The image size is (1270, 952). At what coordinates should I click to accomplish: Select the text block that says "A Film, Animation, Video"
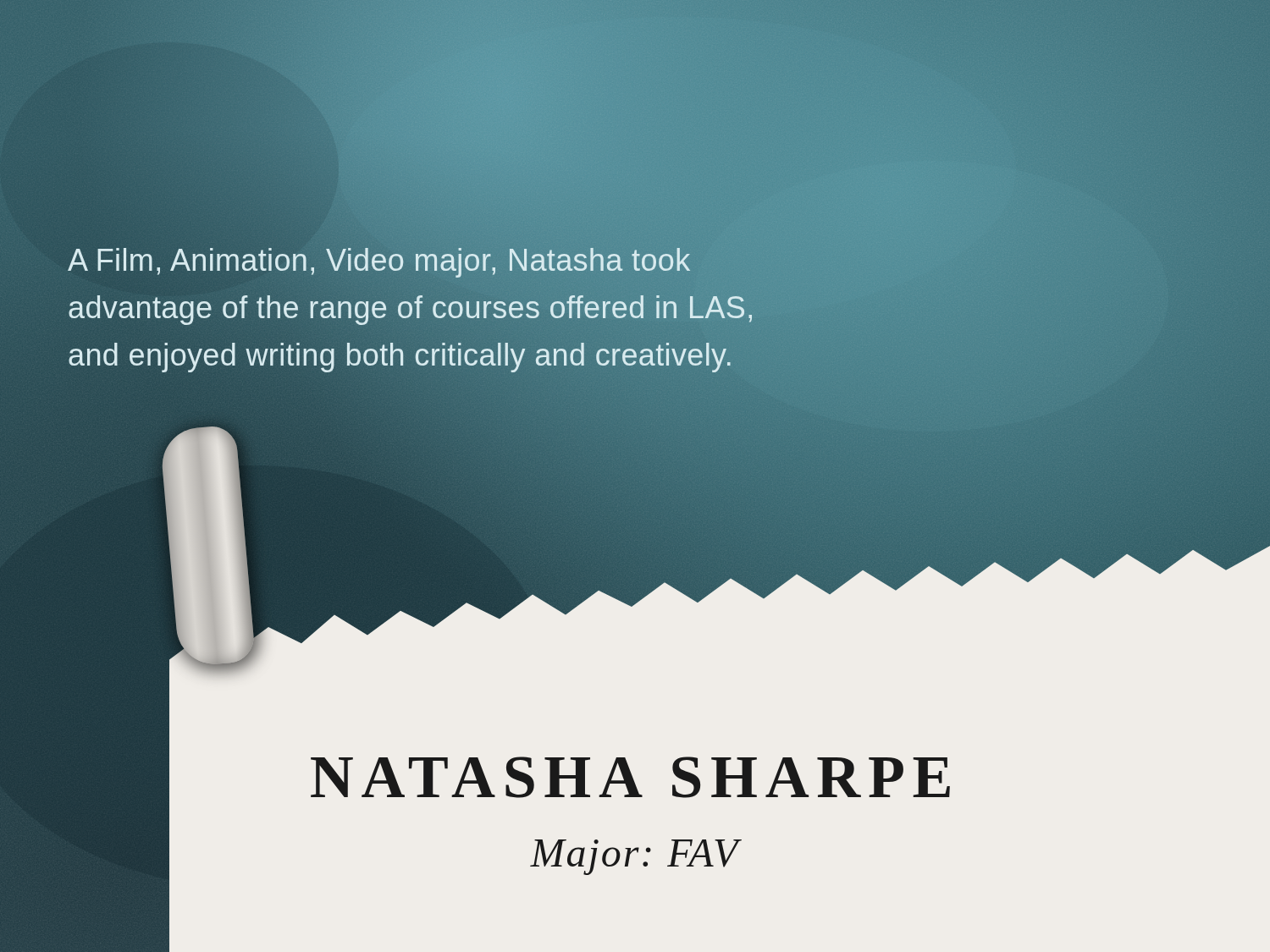click(x=411, y=307)
